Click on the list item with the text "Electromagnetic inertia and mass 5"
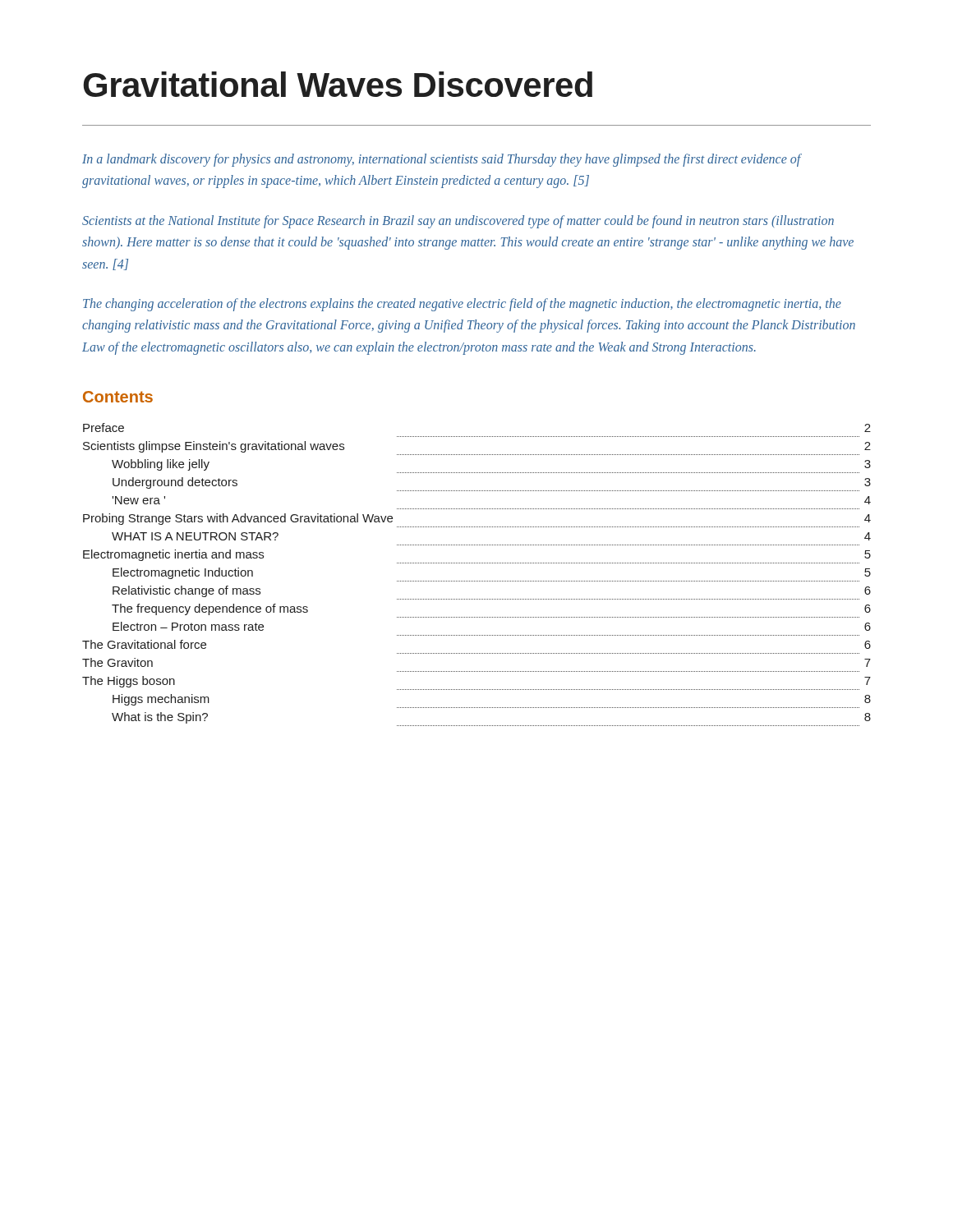Image resolution: width=953 pixels, height=1232 pixels. 476,554
